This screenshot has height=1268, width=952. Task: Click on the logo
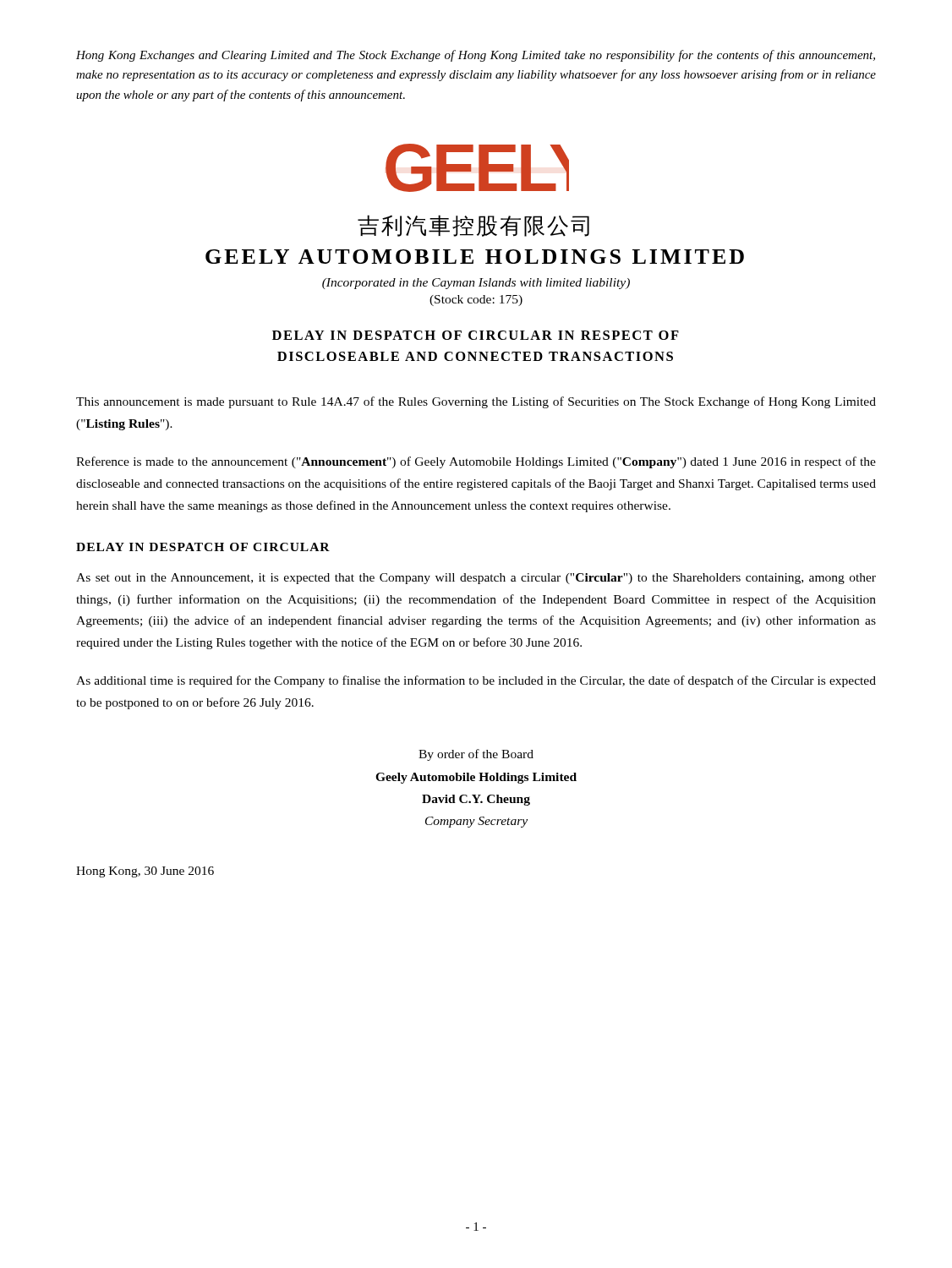pyautogui.click(x=476, y=168)
